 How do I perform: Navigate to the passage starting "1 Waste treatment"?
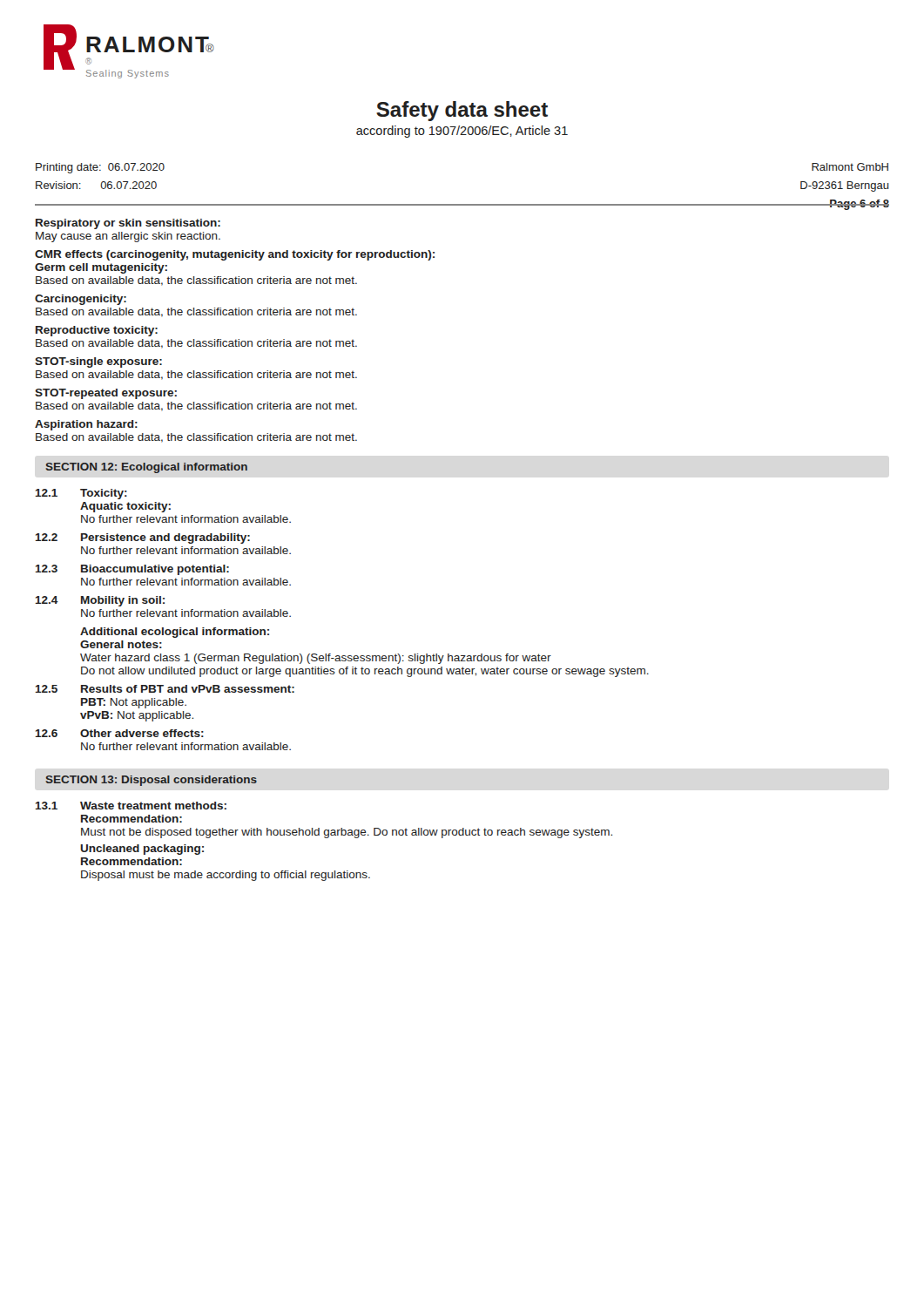324,840
